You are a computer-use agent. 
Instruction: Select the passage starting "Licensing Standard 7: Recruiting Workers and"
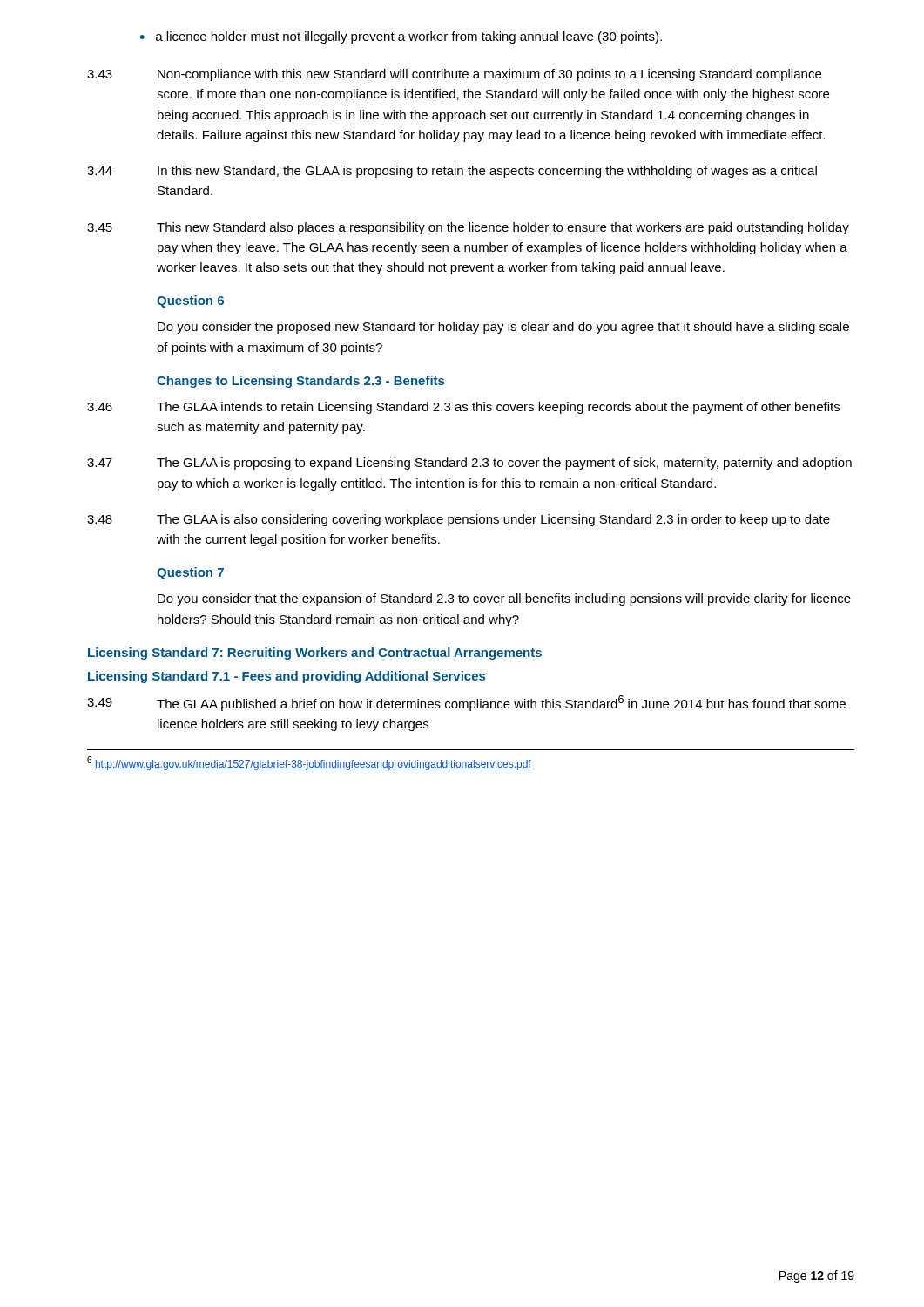tap(315, 652)
